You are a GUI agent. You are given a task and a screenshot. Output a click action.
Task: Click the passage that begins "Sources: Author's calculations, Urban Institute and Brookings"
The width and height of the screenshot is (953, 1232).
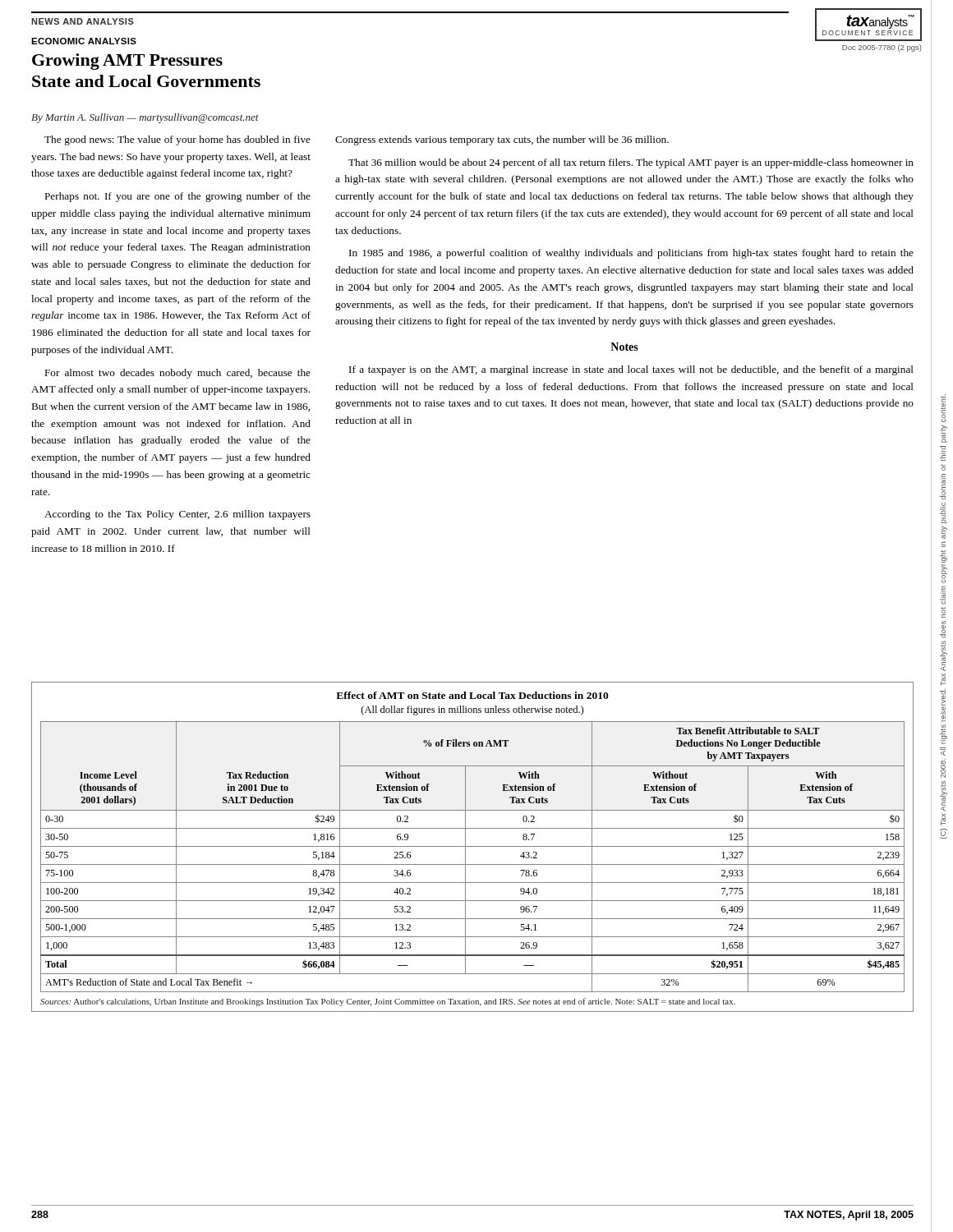(388, 1001)
